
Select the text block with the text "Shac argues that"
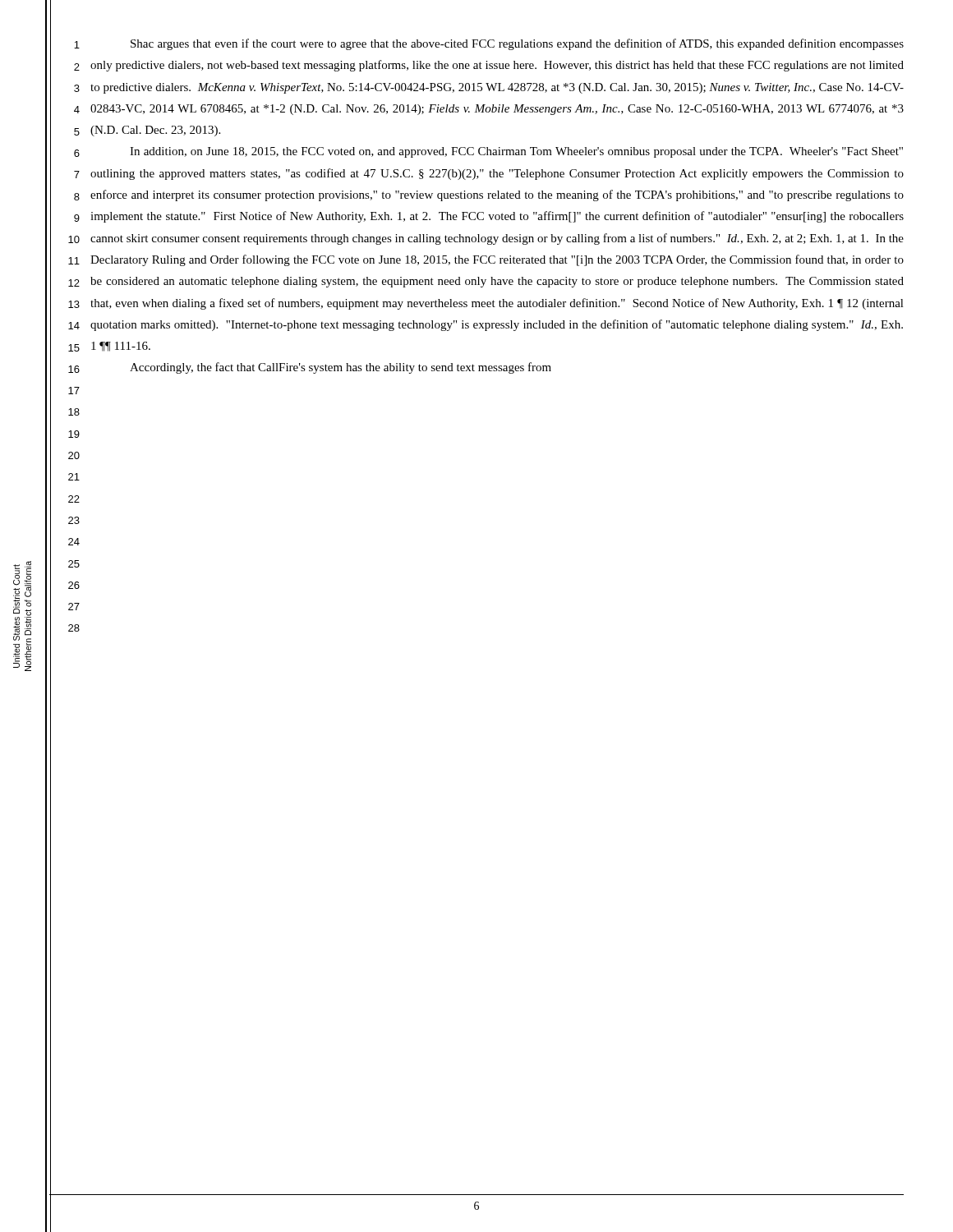coord(497,87)
